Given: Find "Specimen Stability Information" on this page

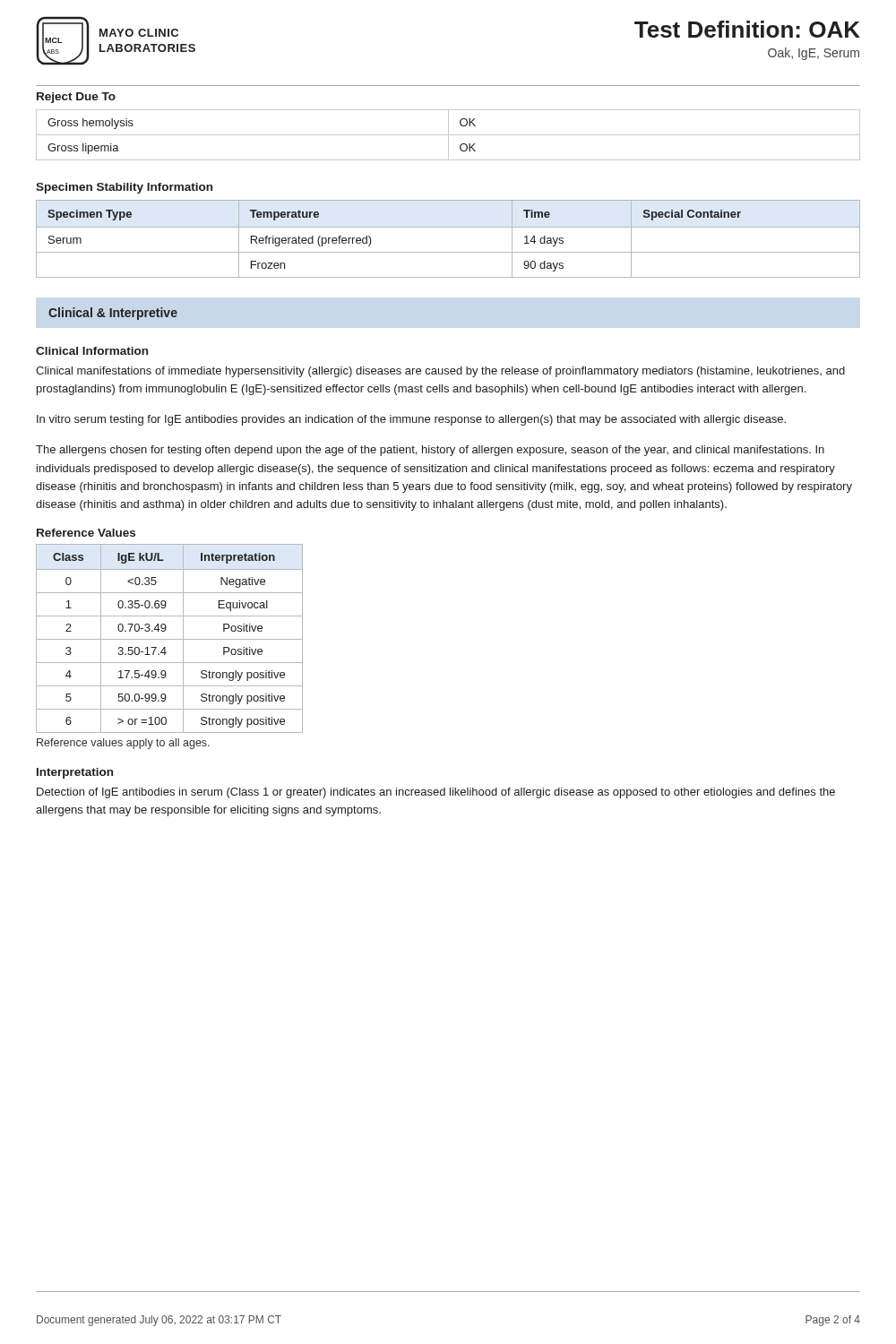Looking at the screenshot, I should click(125, 187).
